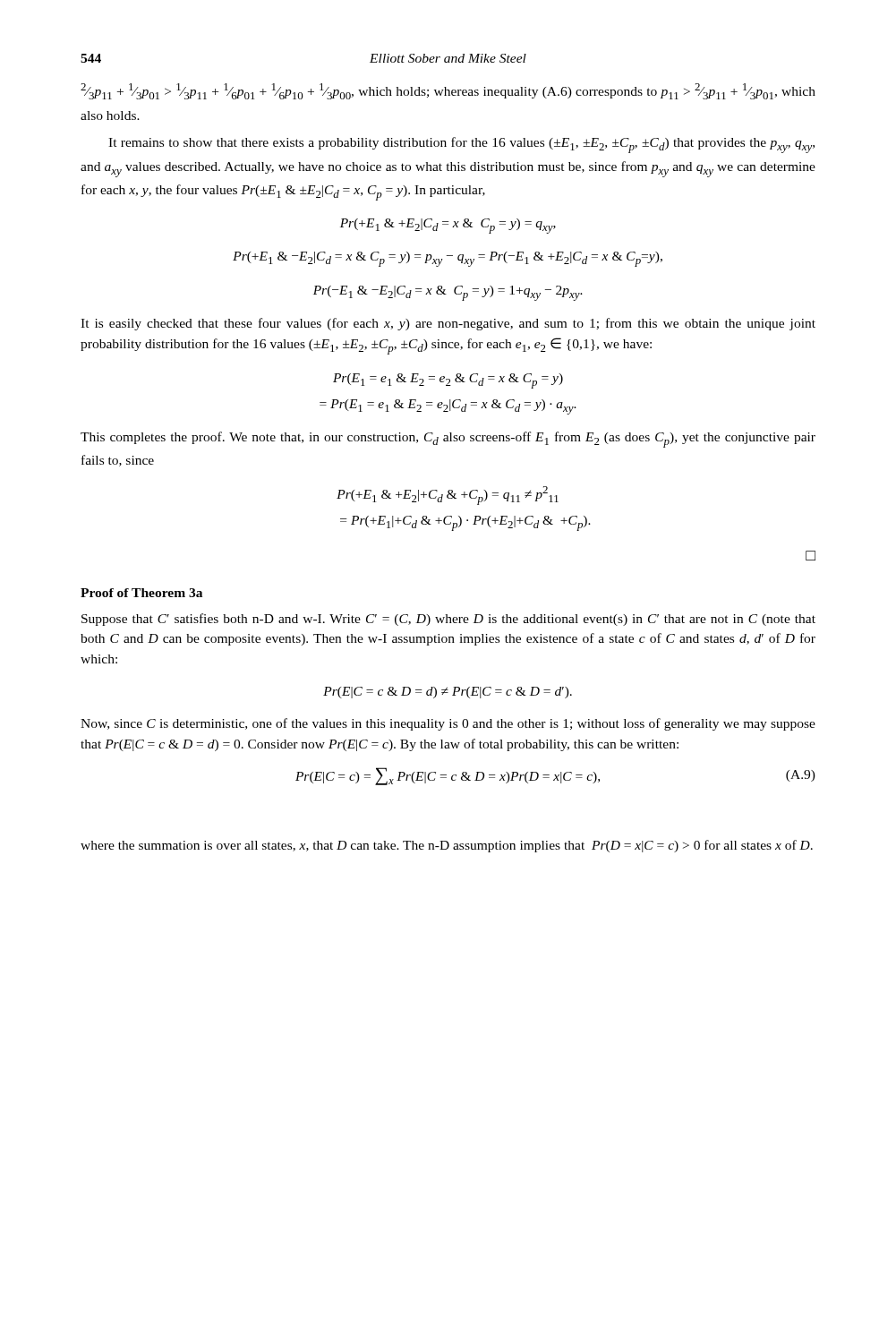Locate the block starting "This completes the"
This screenshot has width=896, height=1343.
point(448,448)
